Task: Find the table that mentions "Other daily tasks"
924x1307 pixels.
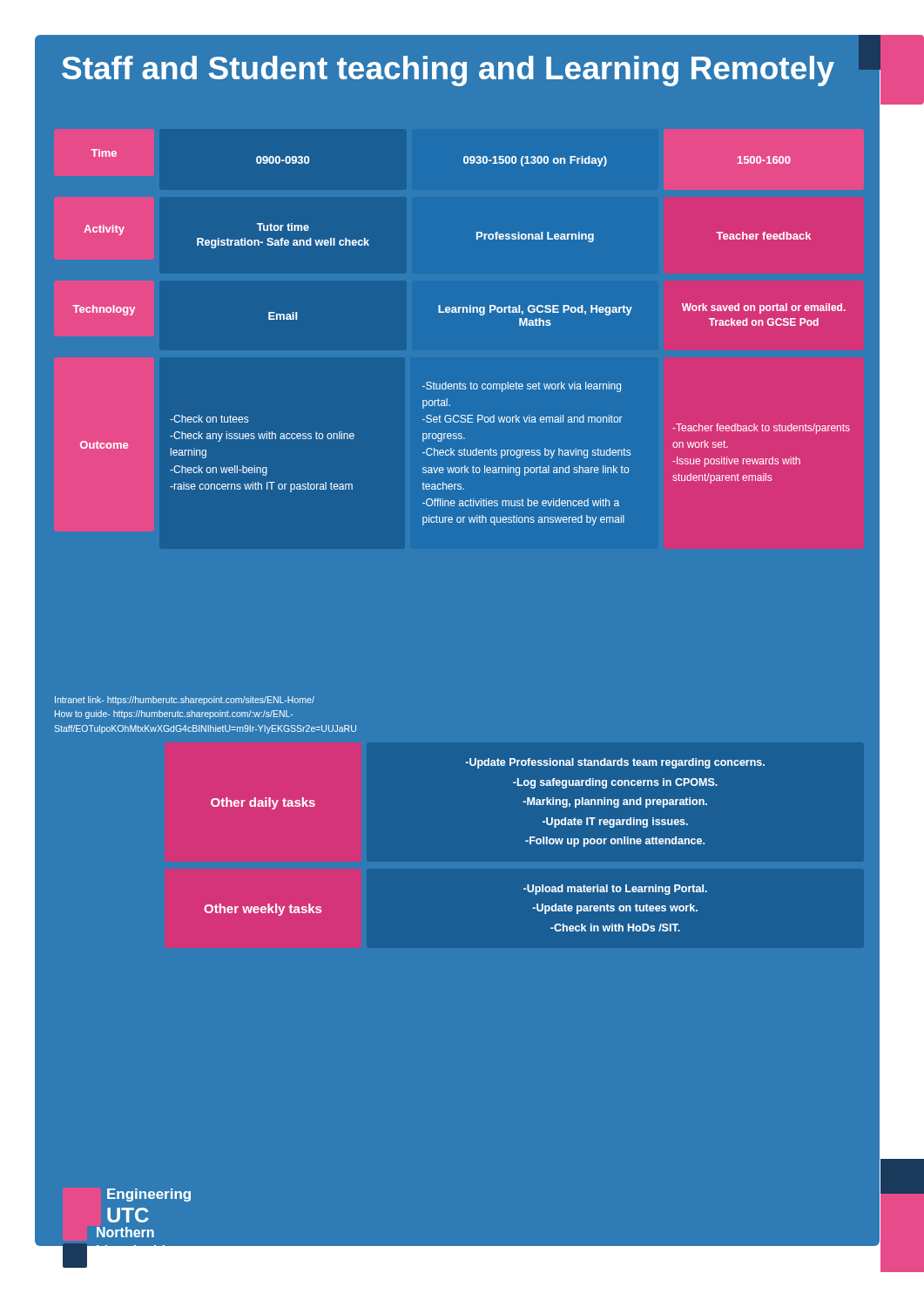Action: (x=459, y=849)
